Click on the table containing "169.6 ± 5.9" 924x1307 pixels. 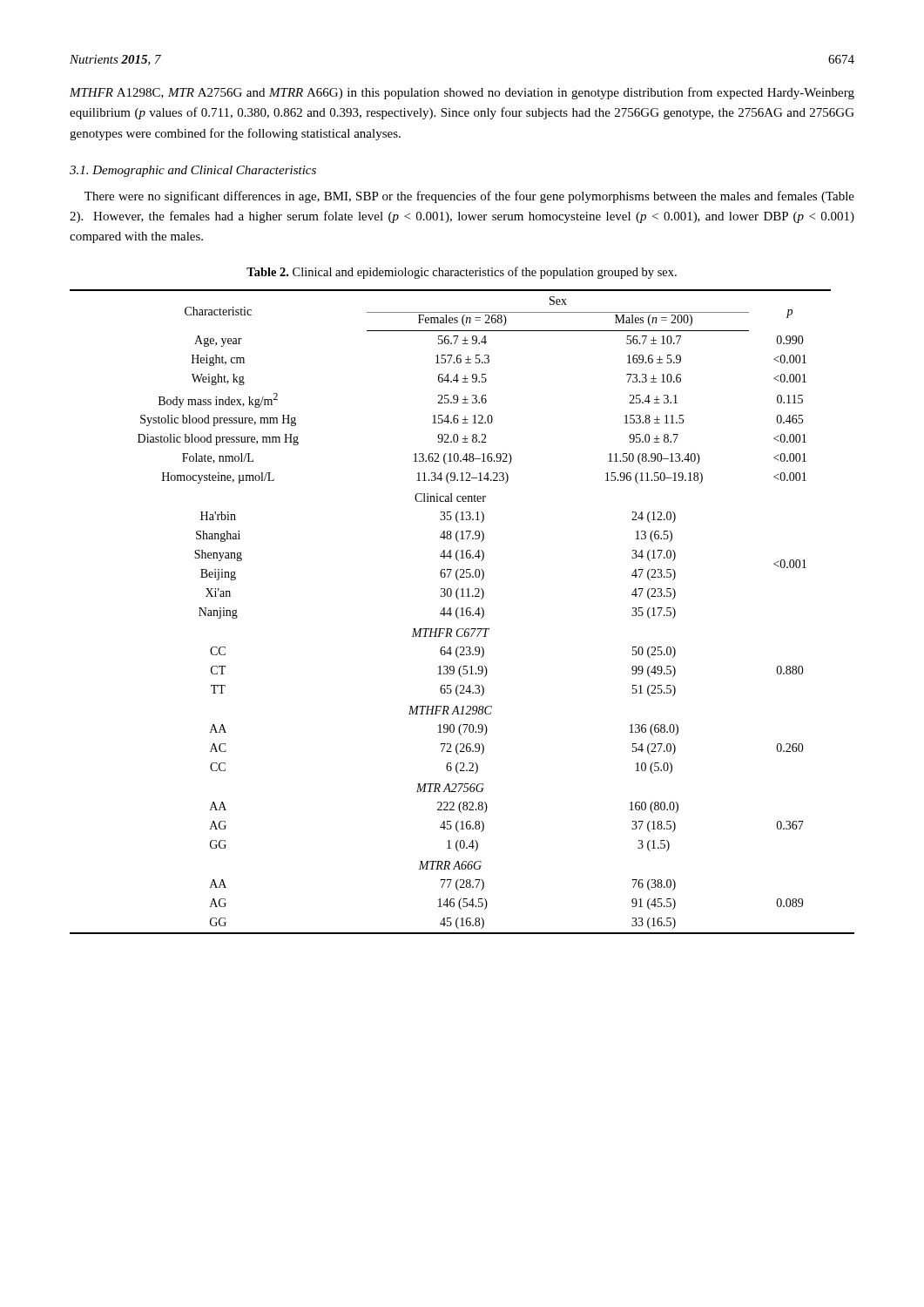pyautogui.click(x=462, y=612)
